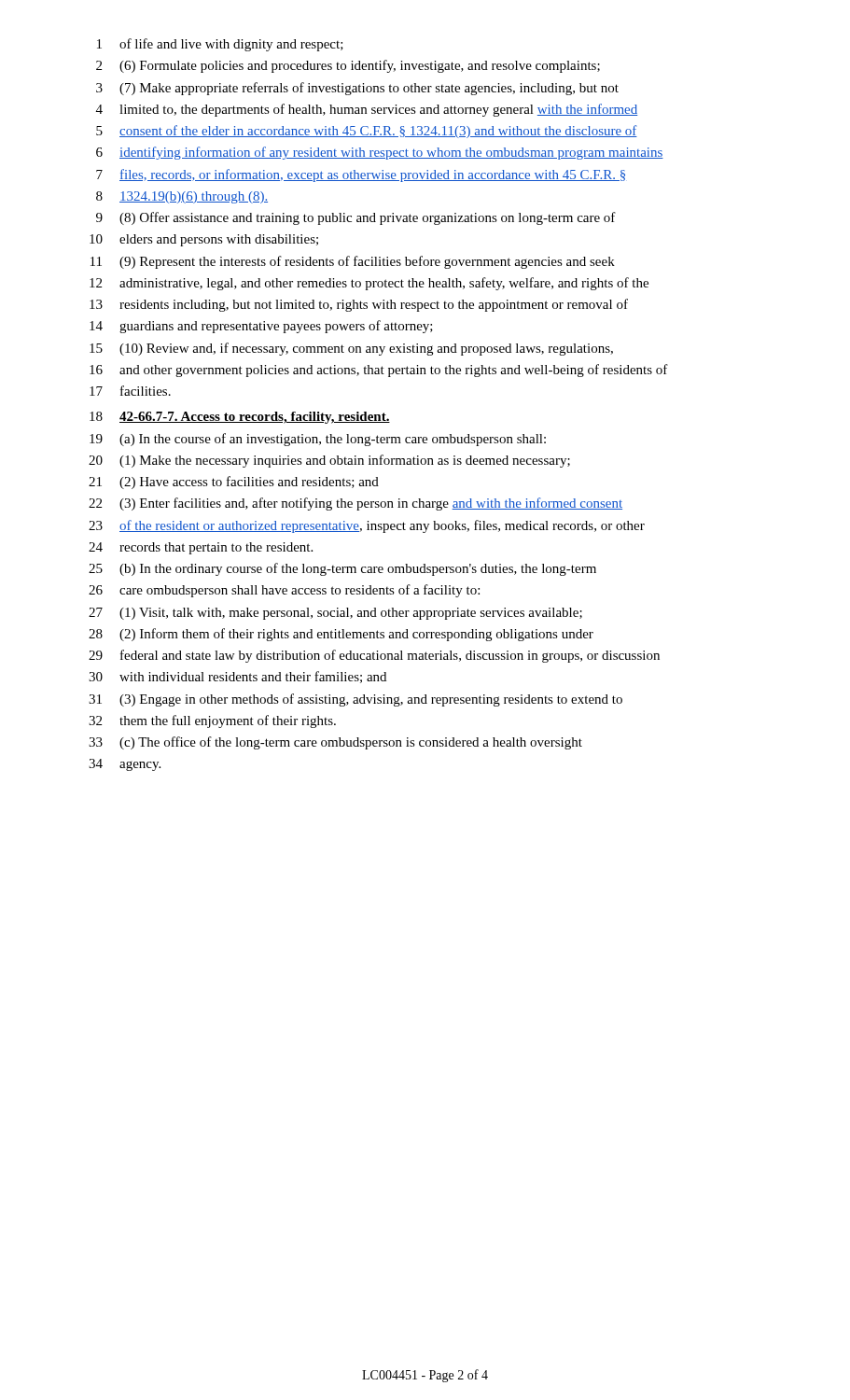Locate the list item containing "12 administrative, legal, and other remedies"
This screenshot has width=850, height=1400.
pos(425,283)
